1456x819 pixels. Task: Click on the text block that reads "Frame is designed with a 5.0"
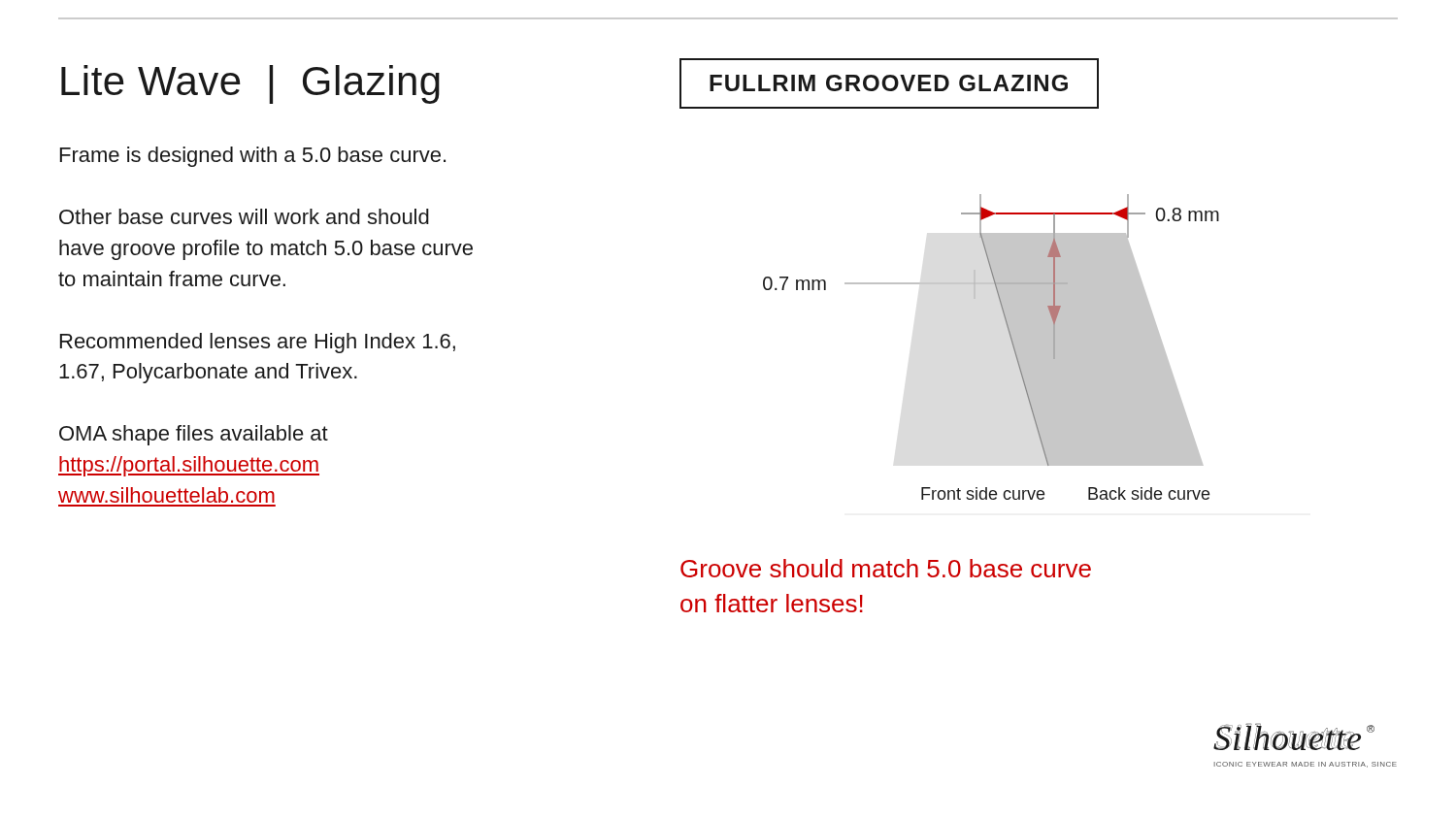click(x=349, y=155)
